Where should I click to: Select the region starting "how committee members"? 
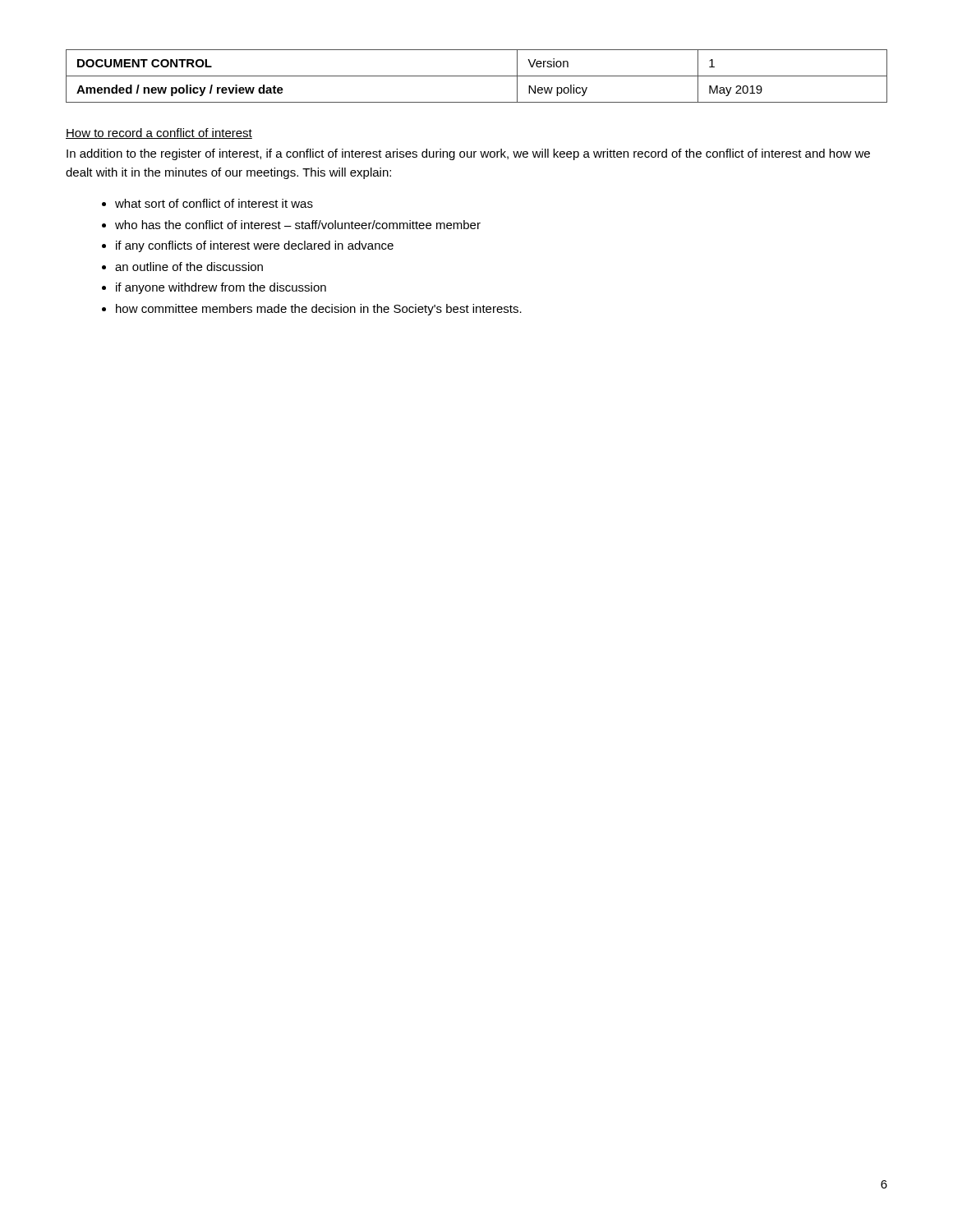pos(501,308)
